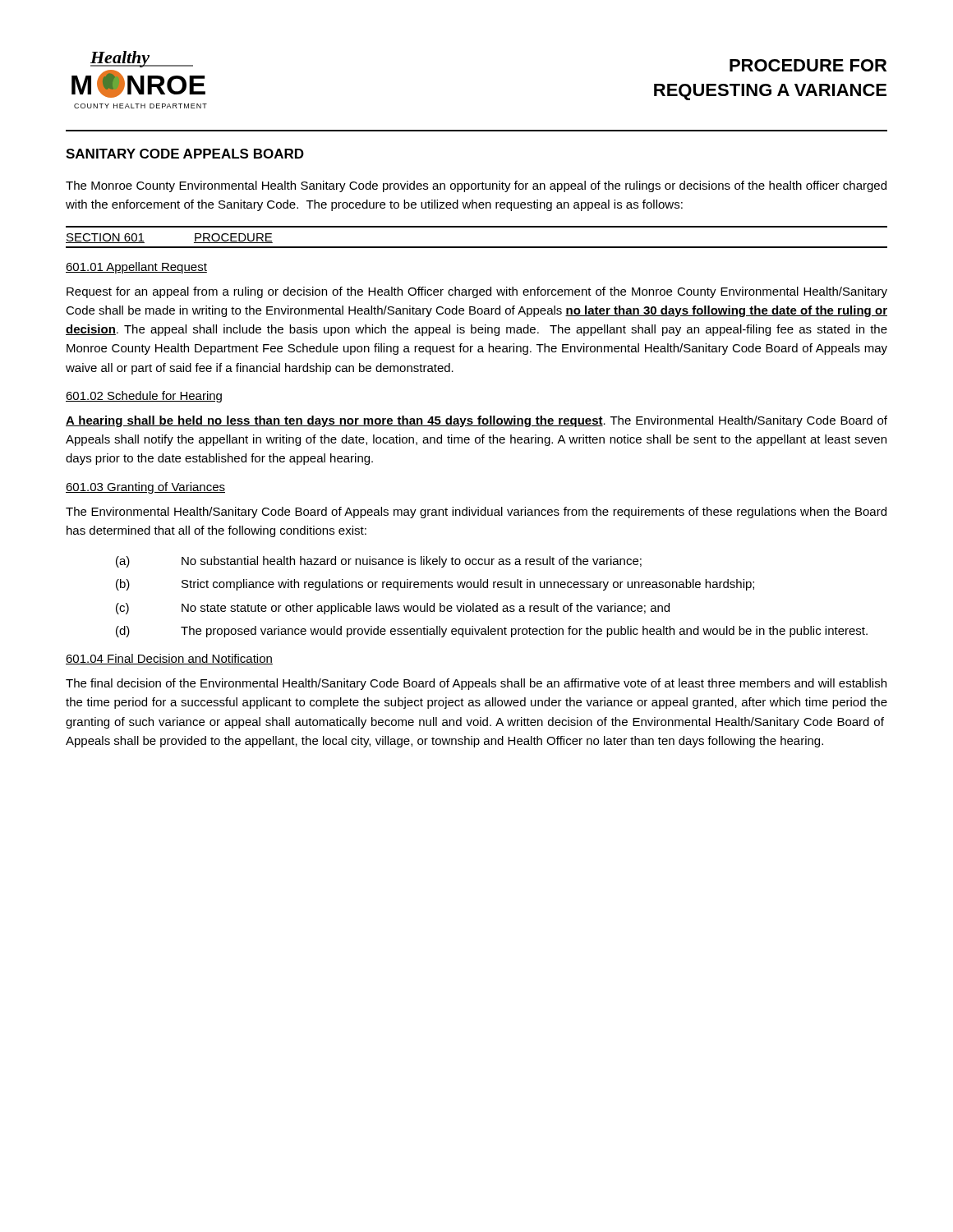953x1232 pixels.
Task: Point to the element starting "Request for an appeal from a ruling"
Action: pyautogui.click(x=476, y=329)
